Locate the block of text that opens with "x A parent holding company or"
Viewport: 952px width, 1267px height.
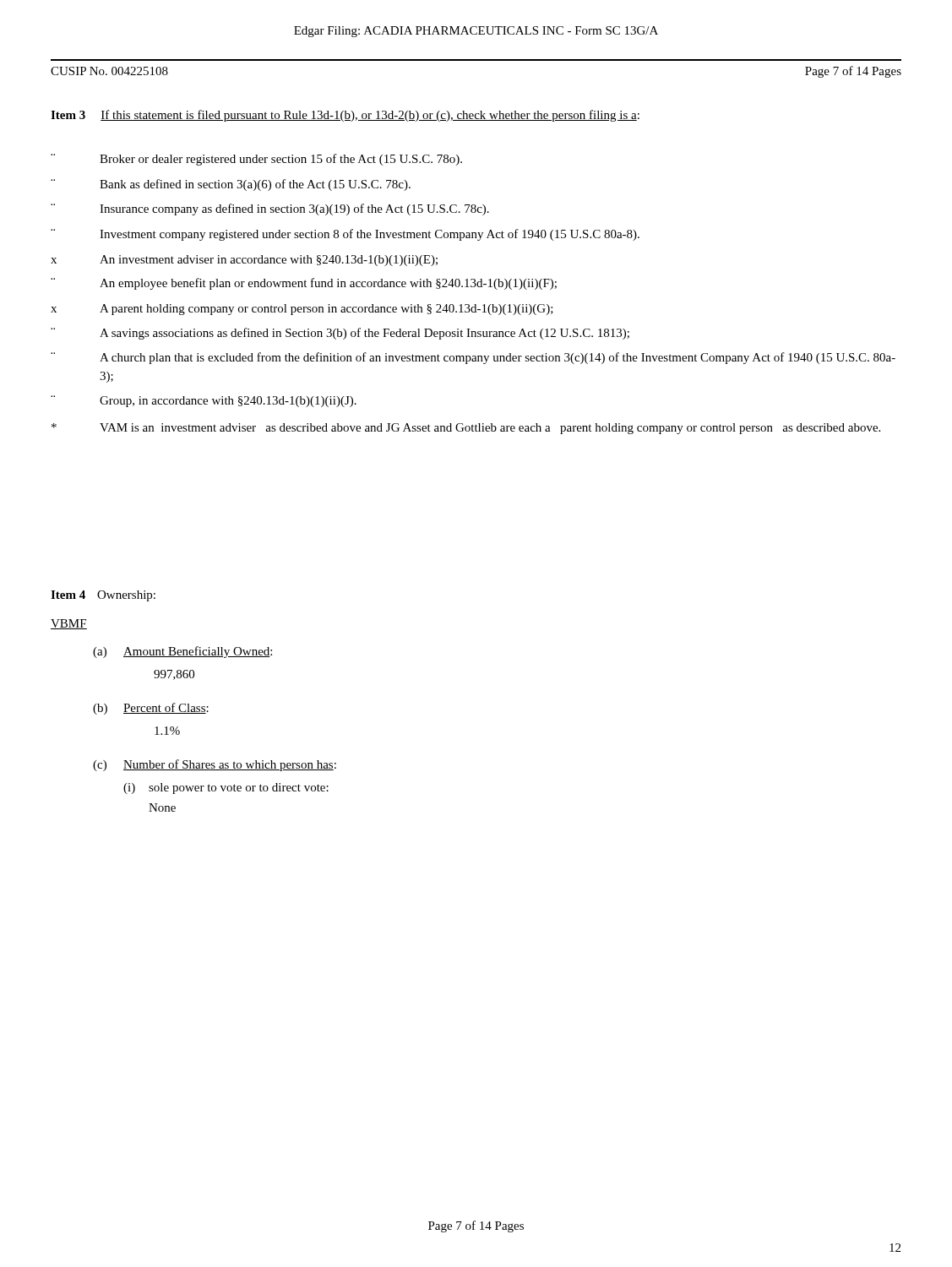[x=476, y=309]
